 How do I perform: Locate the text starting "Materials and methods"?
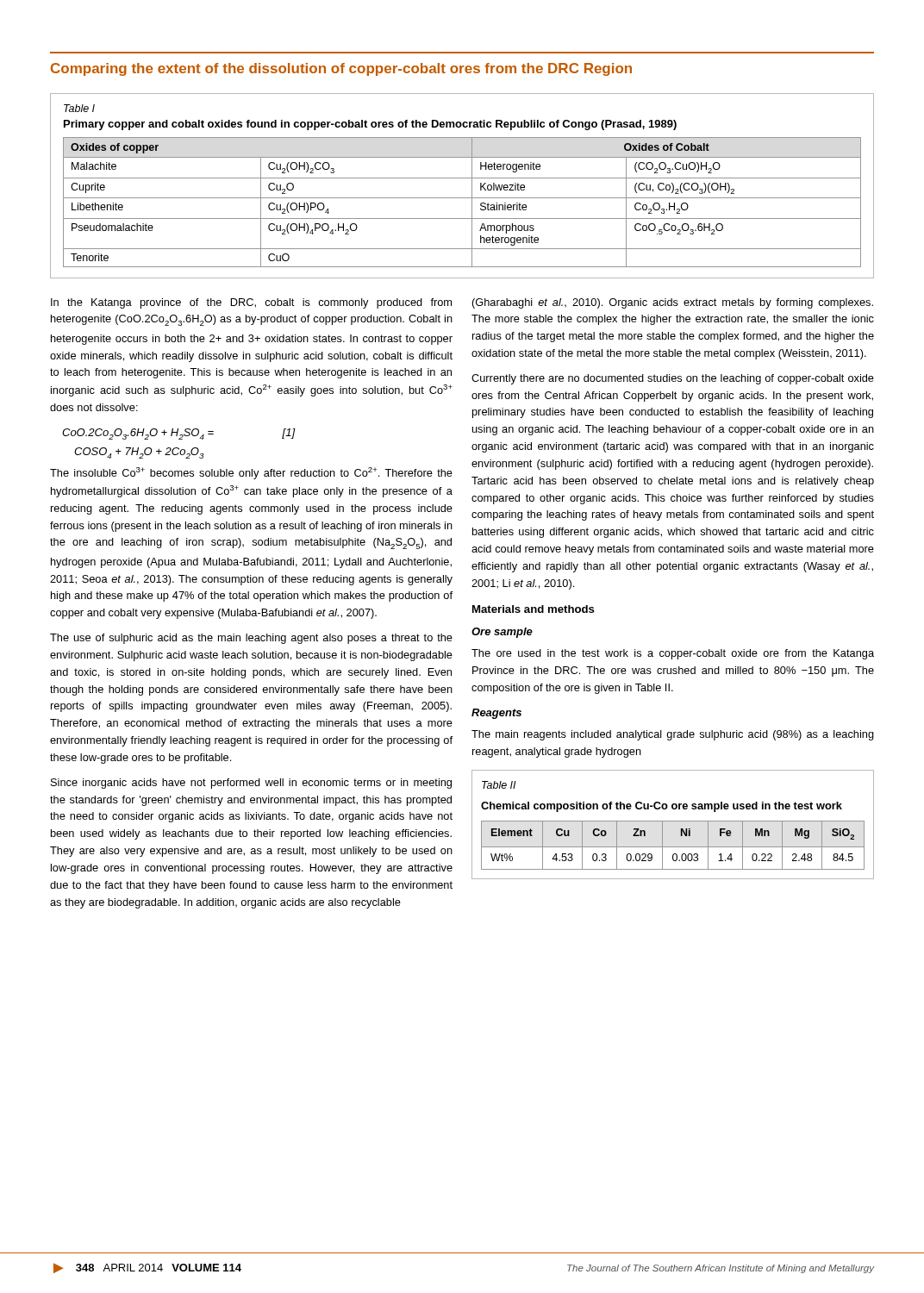click(x=533, y=609)
